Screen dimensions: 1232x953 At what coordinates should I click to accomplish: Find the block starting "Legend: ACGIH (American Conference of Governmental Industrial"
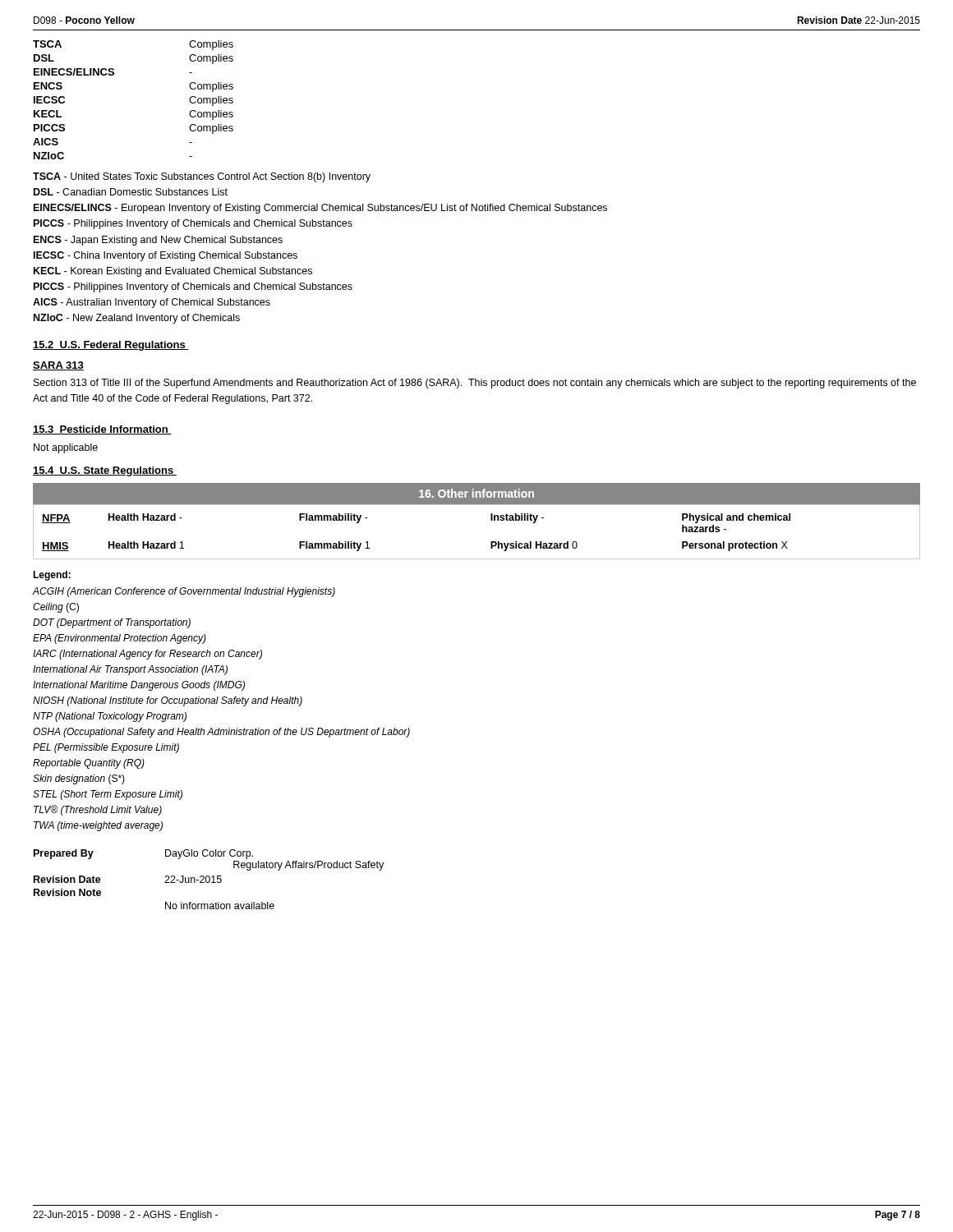pos(52,576)
